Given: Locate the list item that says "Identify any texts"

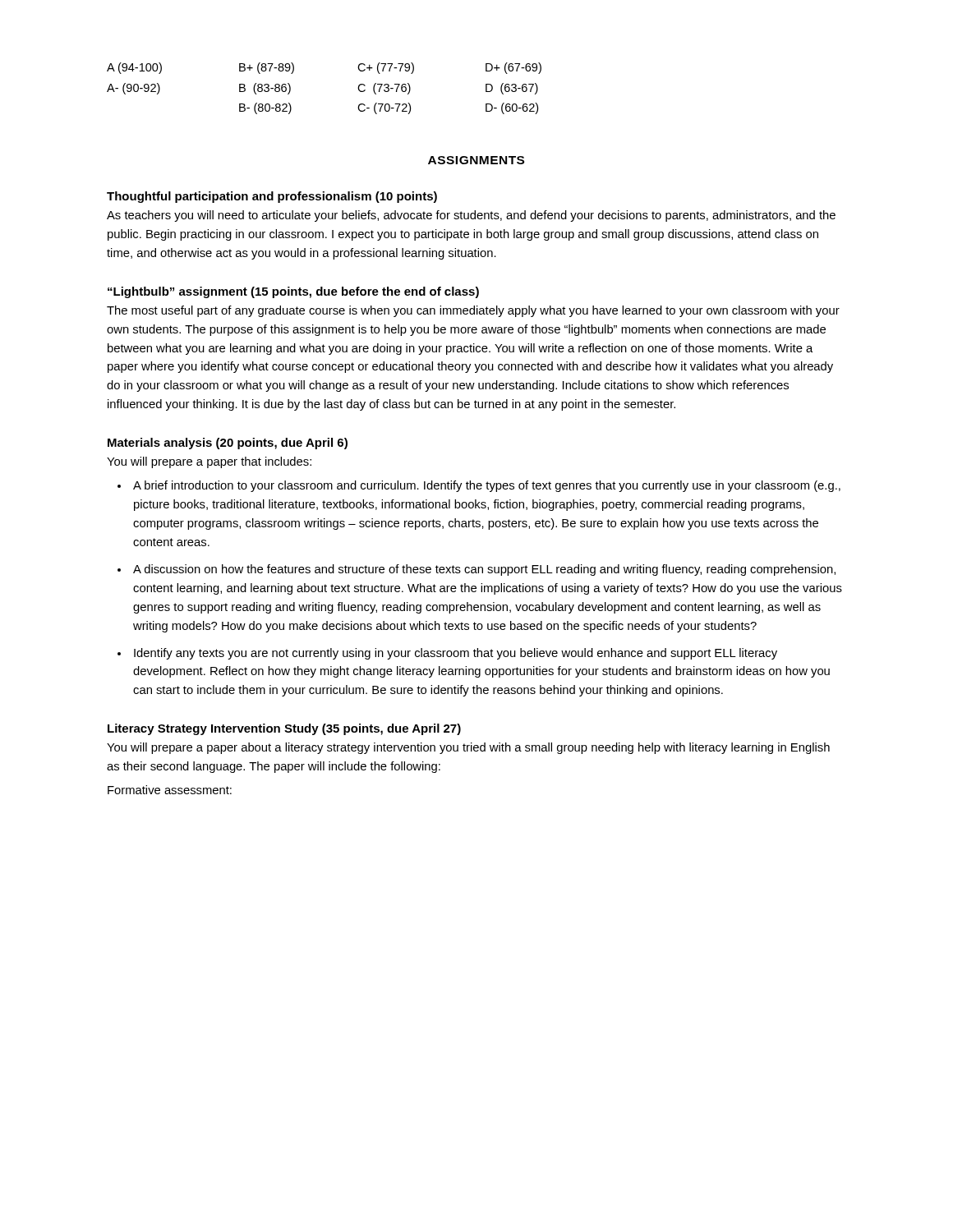Looking at the screenshot, I should pyautogui.click(x=482, y=671).
